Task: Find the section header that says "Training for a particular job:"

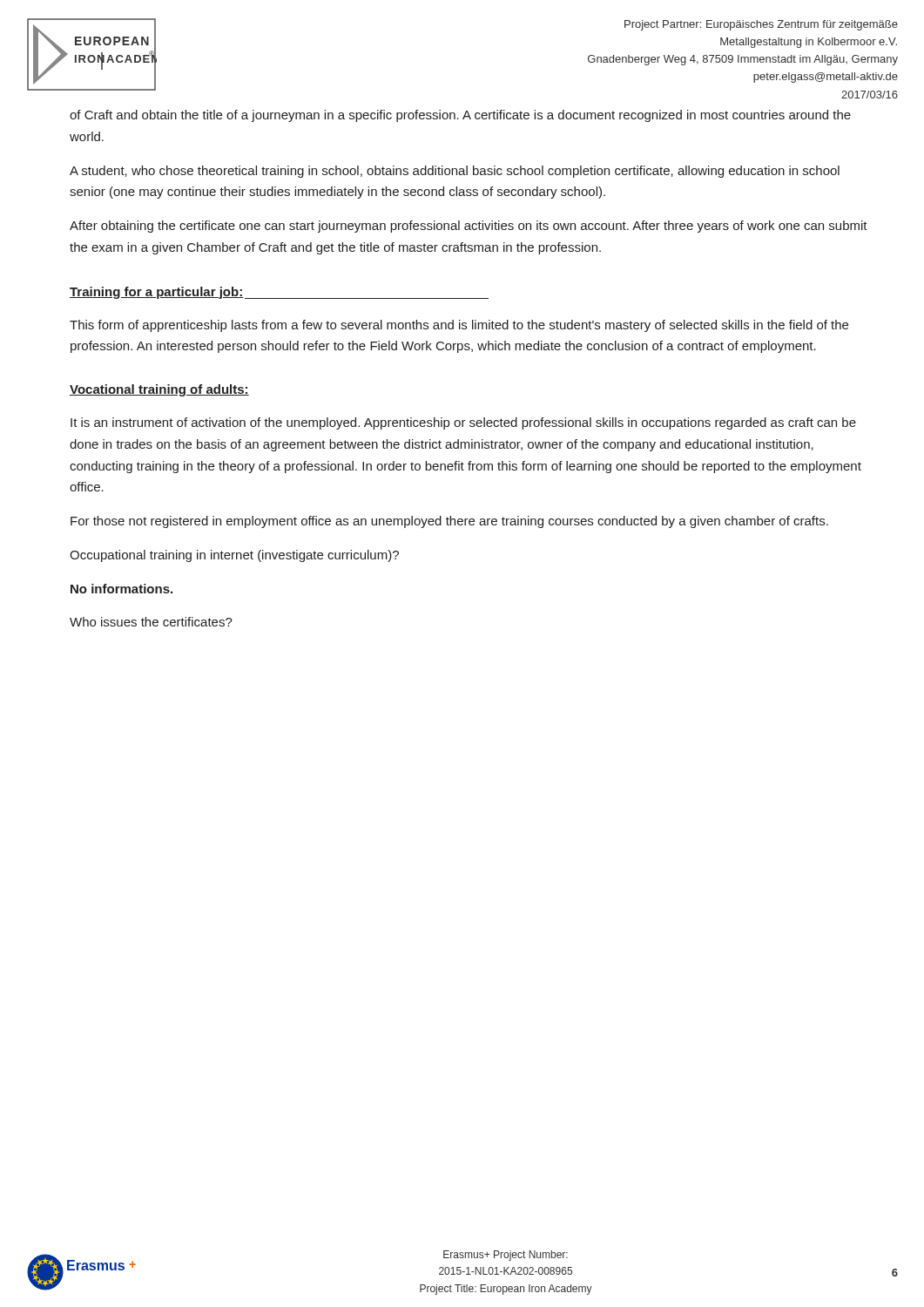Action: point(279,291)
